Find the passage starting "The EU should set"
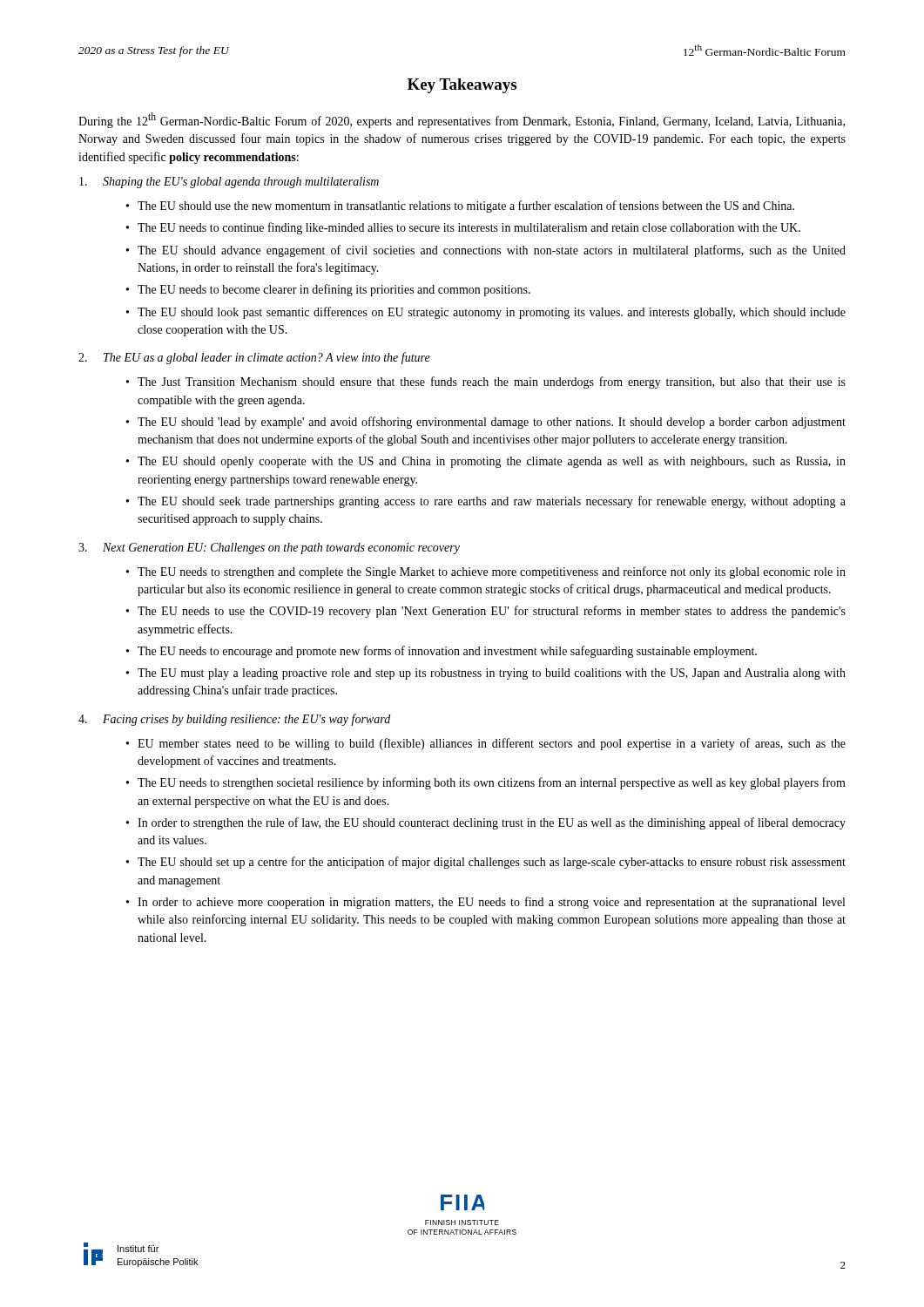This screenshot has width=924, height=1307. tap(492, 871)
